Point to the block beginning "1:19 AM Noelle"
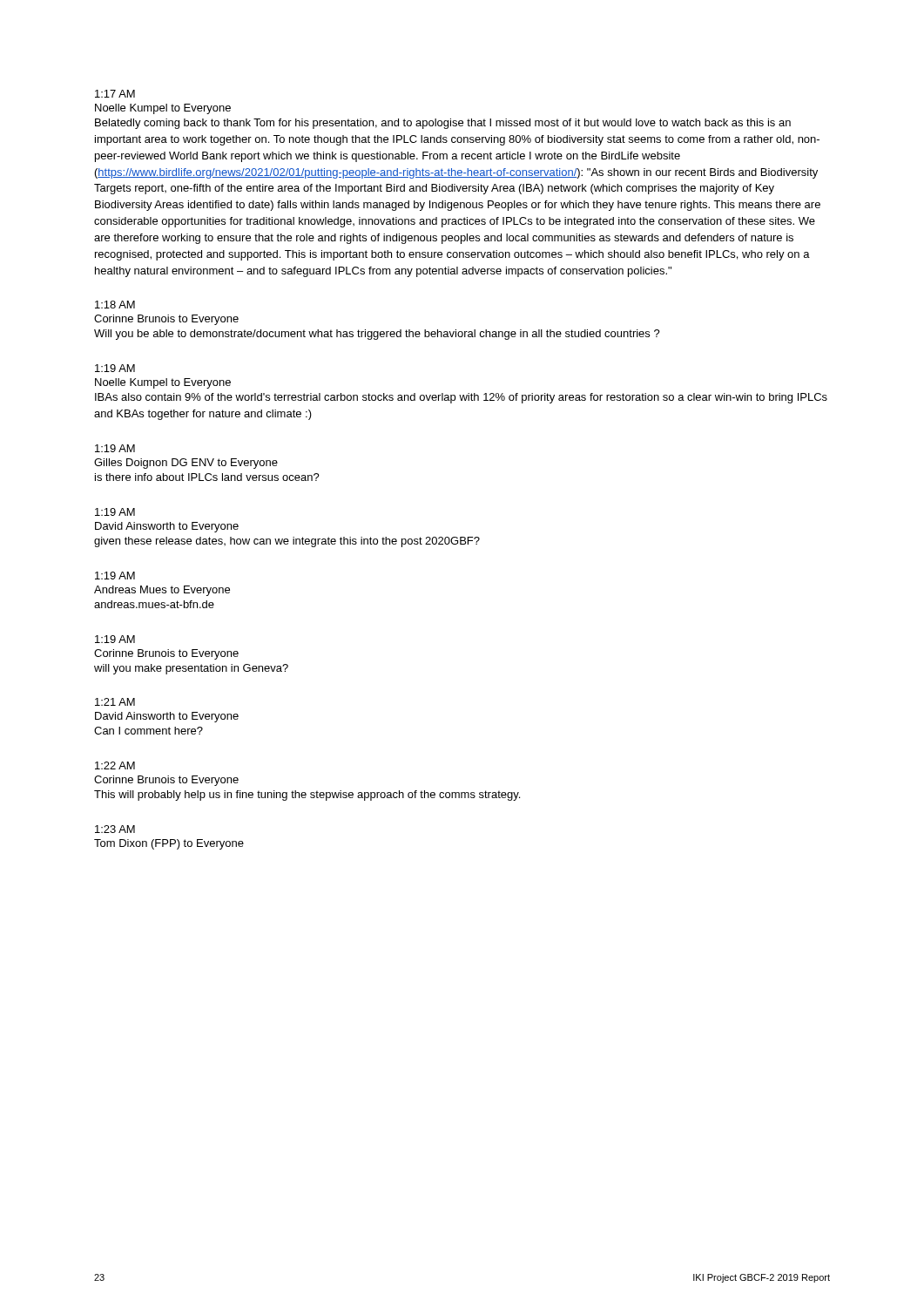 462,392
